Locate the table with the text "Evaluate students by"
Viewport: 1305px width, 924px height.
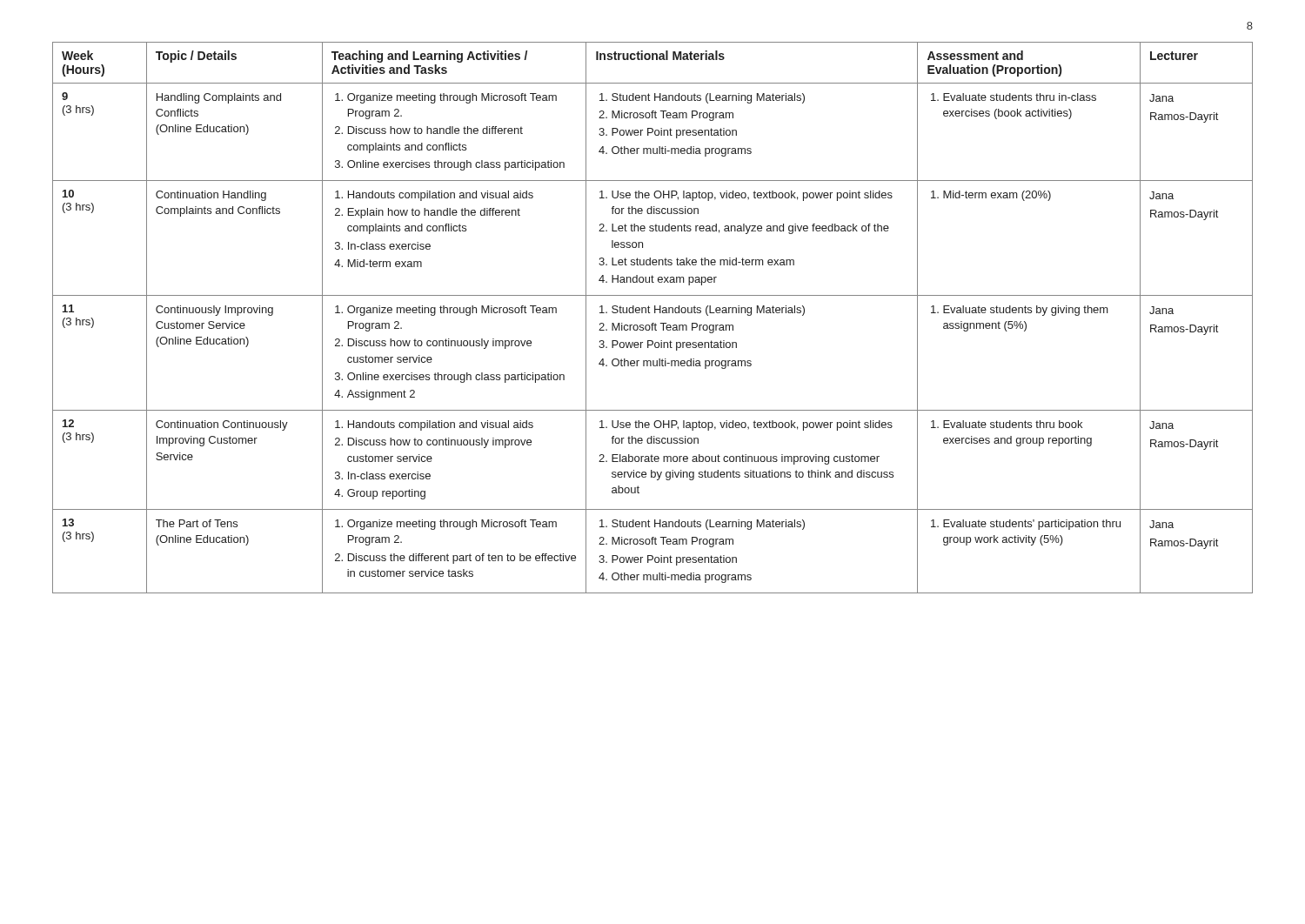(x=652, y=318)
